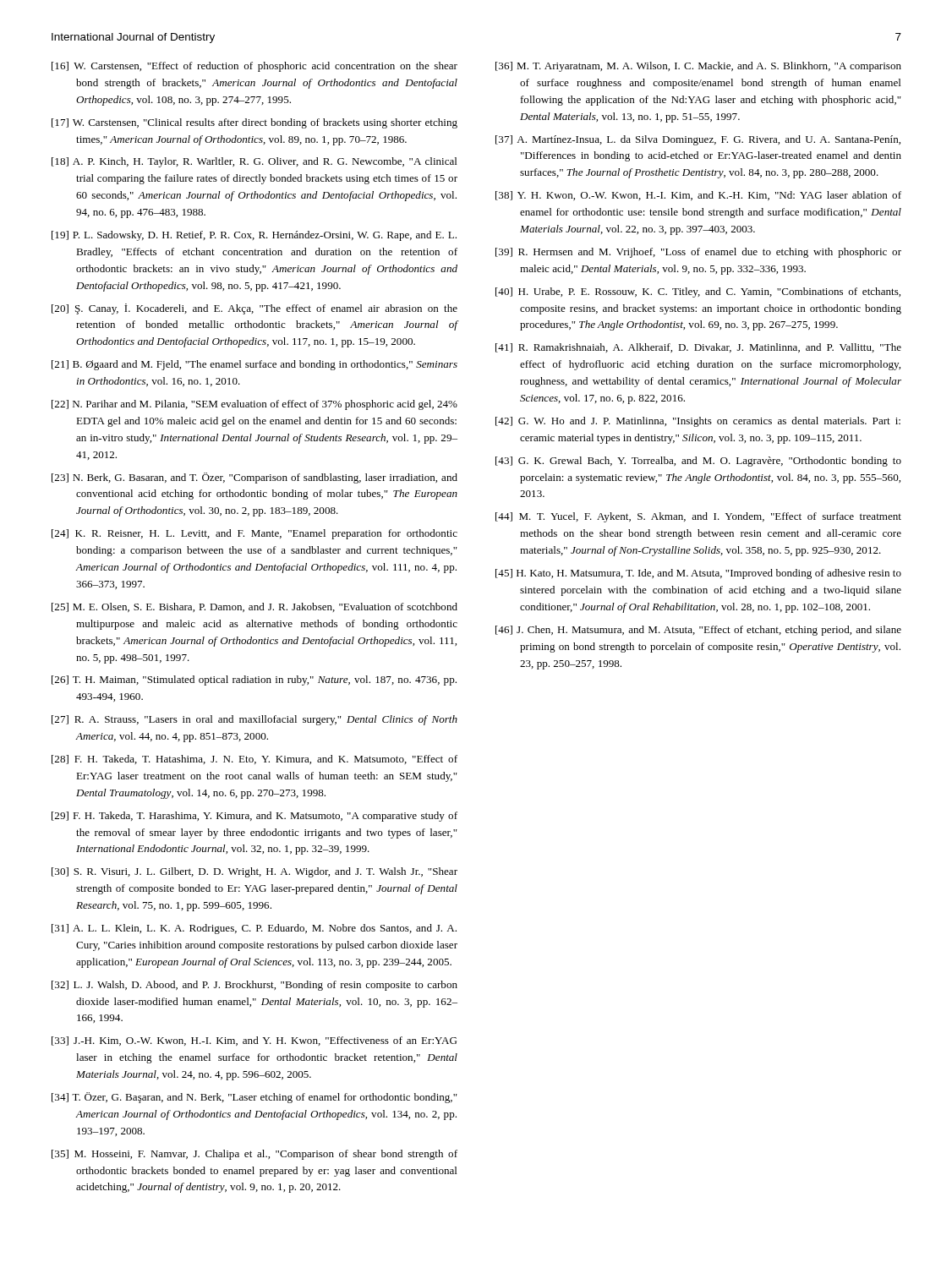Locate the list item containing "[41] R. Ramakrishnaiah, A. Alkheraif, D."
This screenshot has height=1268, width=952.
(x=698, y=373)
